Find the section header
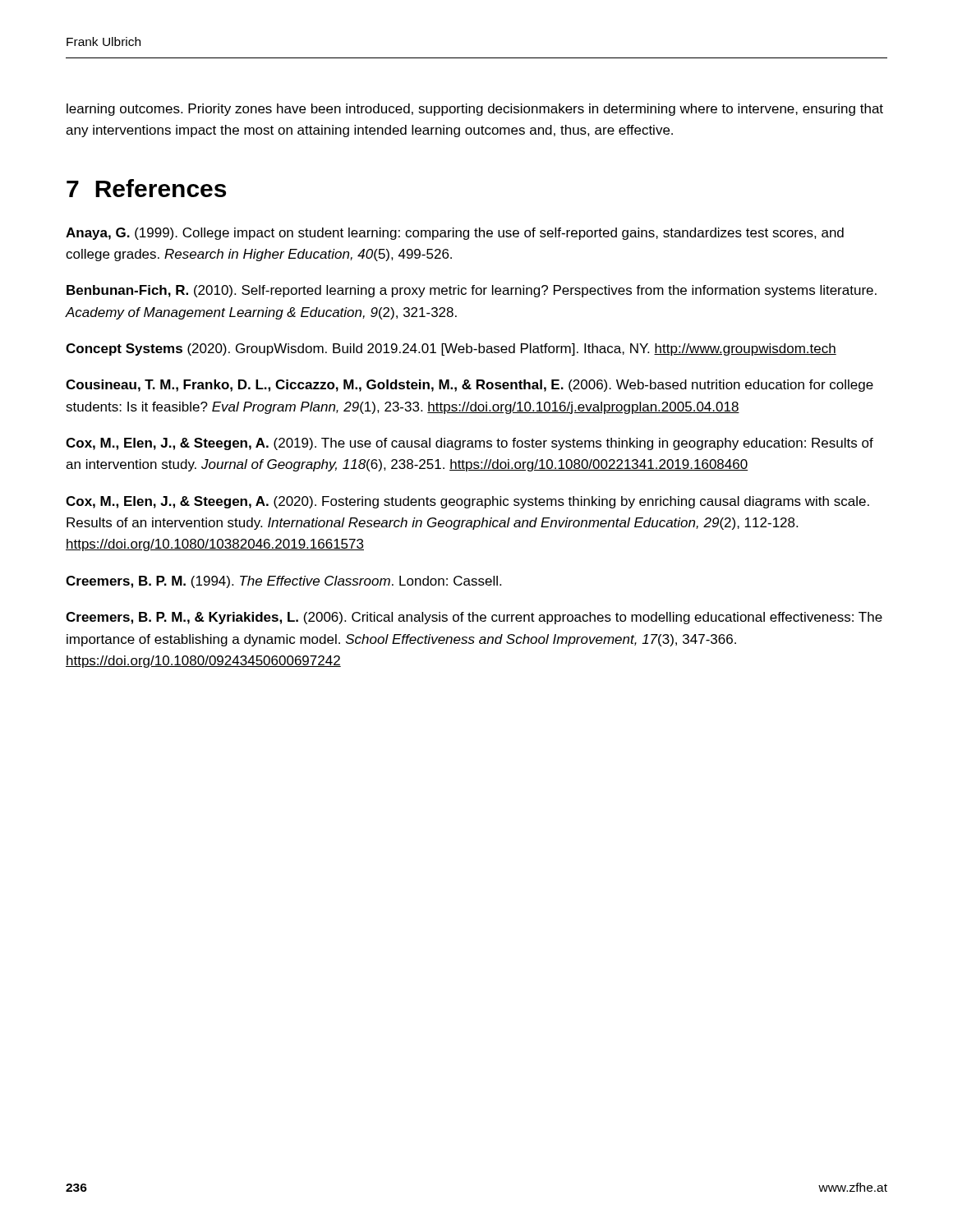 click(x=146, y=189)
